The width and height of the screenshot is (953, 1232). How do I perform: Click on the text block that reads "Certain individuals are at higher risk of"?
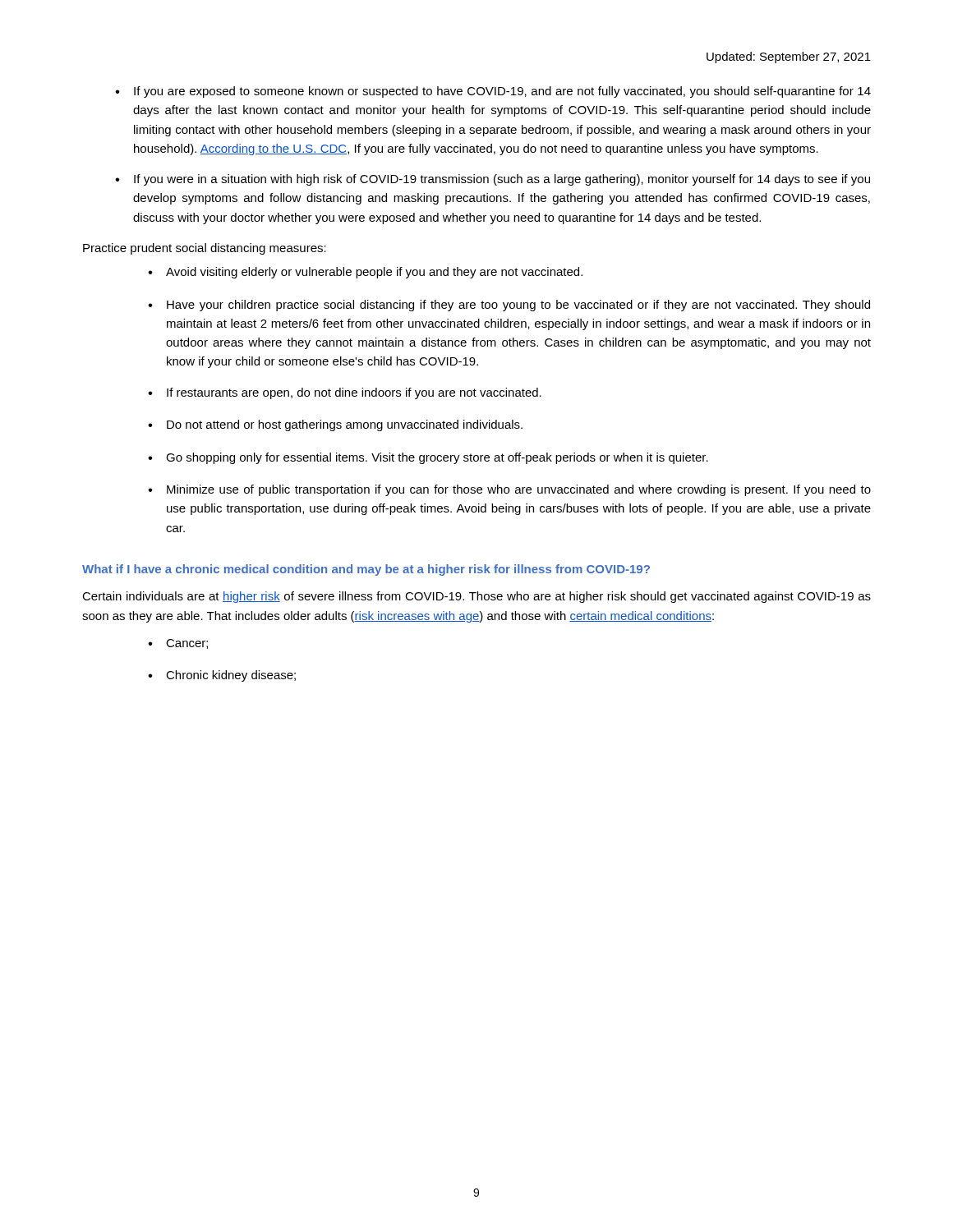coord(476,606)
